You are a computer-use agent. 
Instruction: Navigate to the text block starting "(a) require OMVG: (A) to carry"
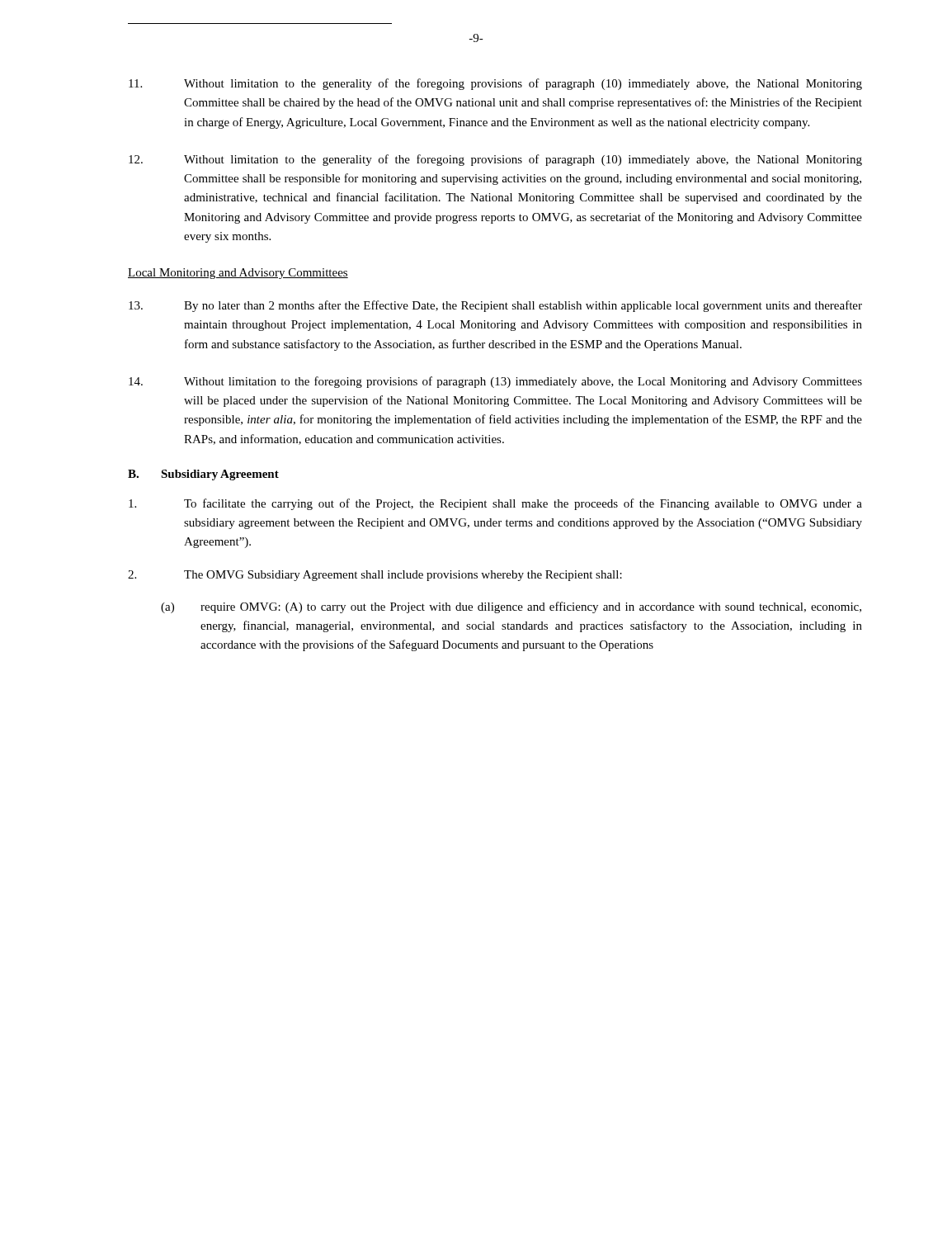(x=511, y=626)
